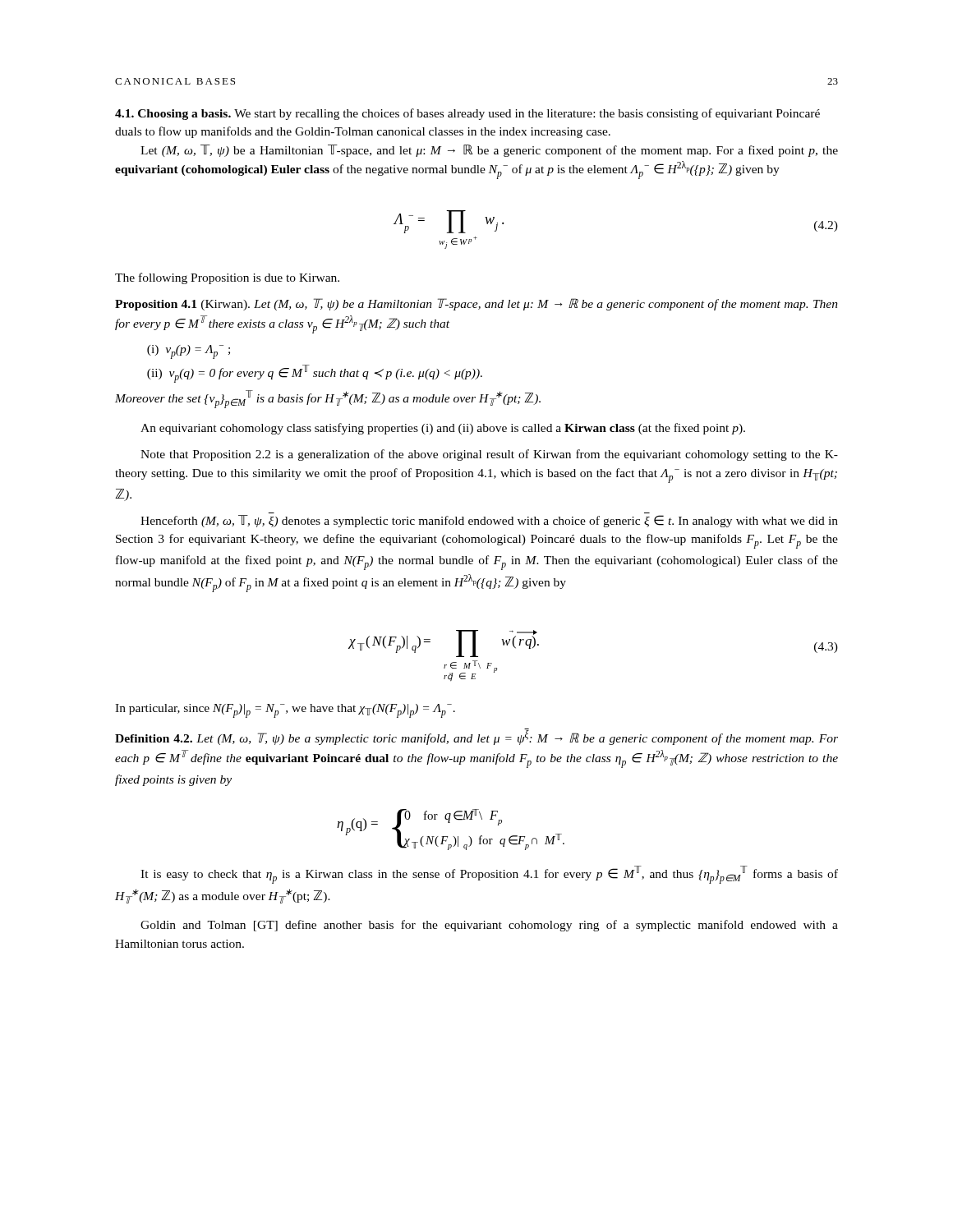Screen dimensions: 1232x953
Task: Click on the region starting "In particular, since N(Fp)|p ="
Action: [x=285, y=708]
